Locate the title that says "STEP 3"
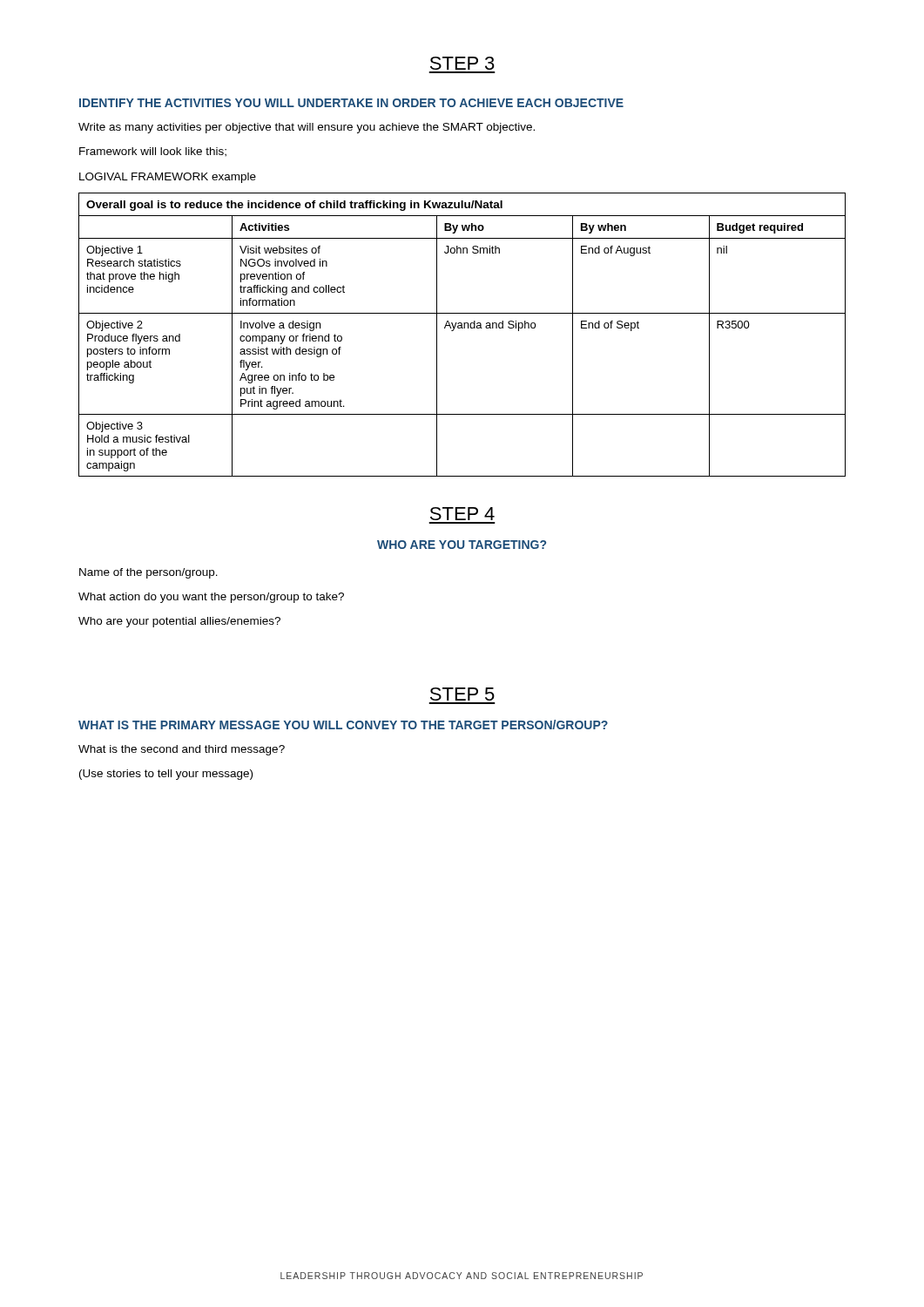This screenshot has height=1307, width=924. pyautogui.click(x=462, y=64)
